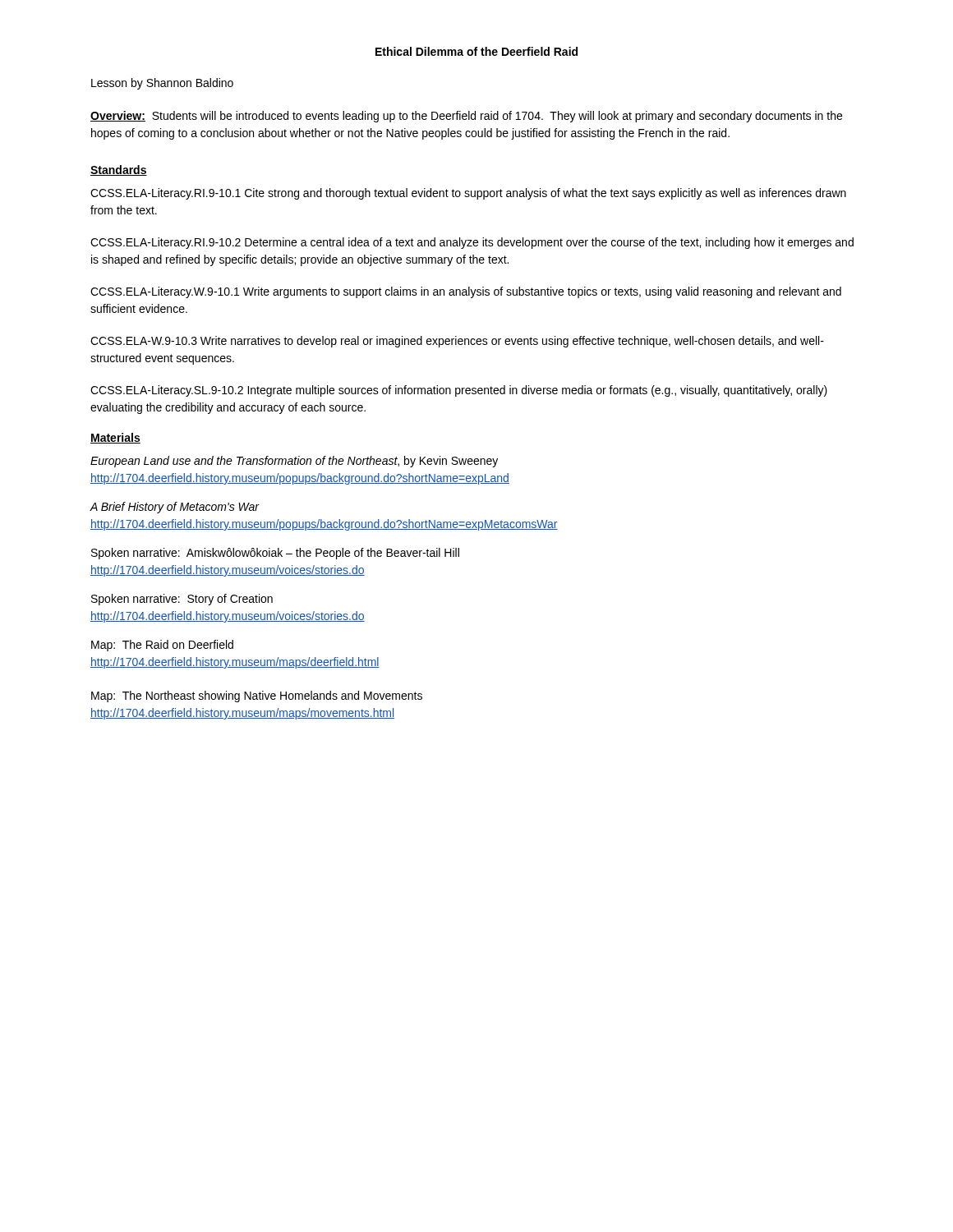The height and width of the screenshot is (1232, 953).
Task: Where is the passage that starts "European Land use and the Transformation of the"?
Action: (300, 469)
